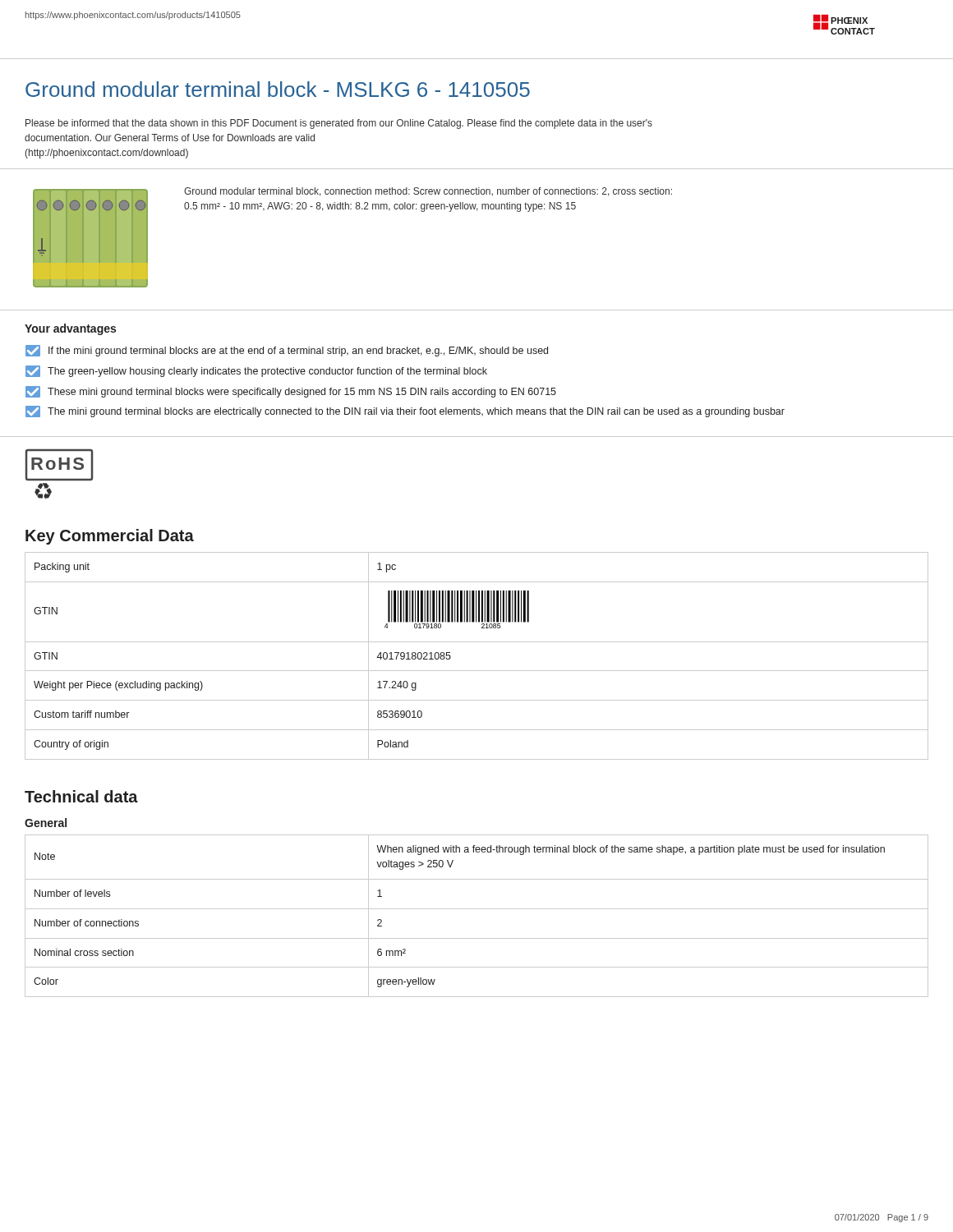
Task: Locate the region starting "Your advantages"
Action: (71, 329)
